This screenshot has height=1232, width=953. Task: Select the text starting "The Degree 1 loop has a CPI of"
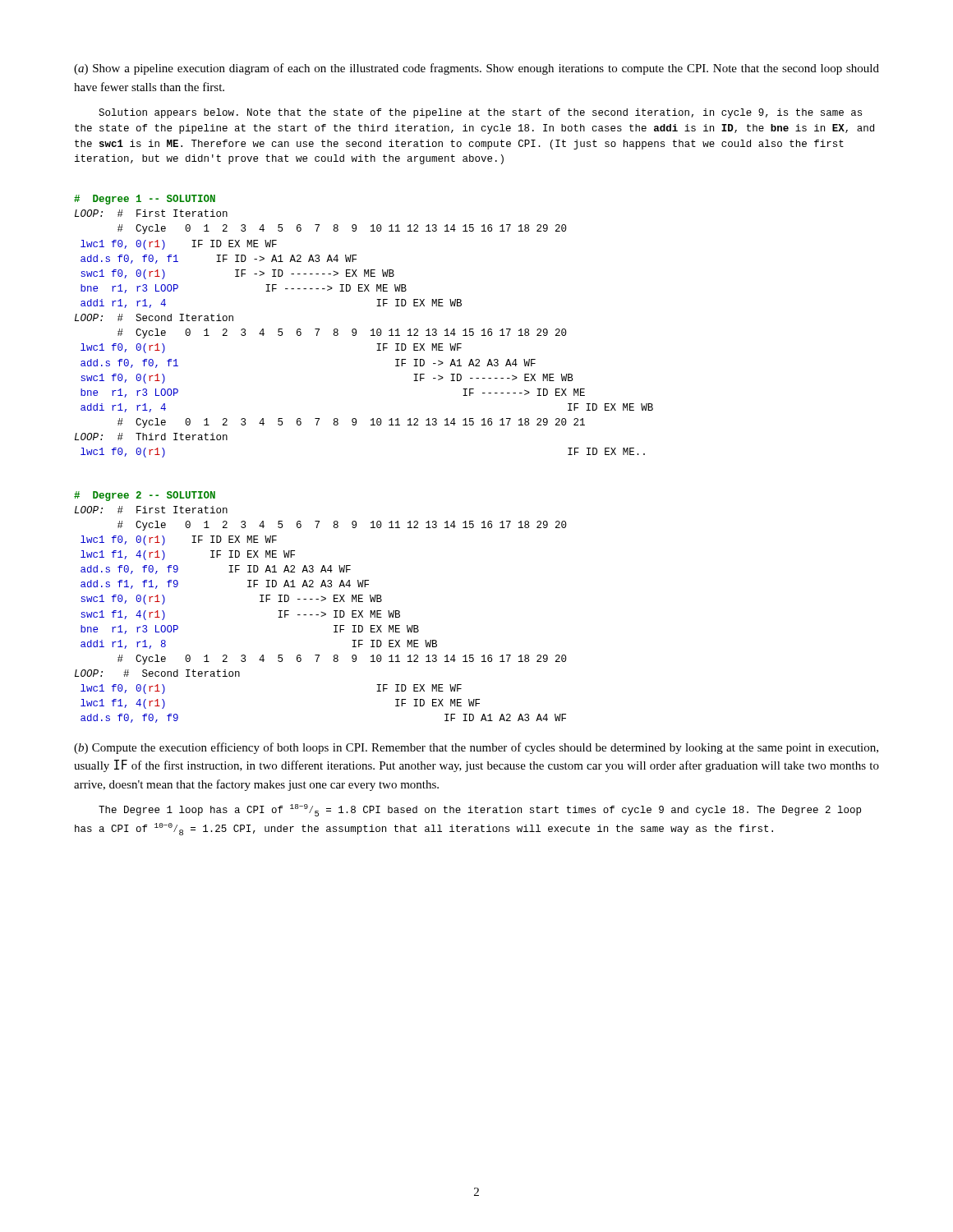(x=468, y=820)
